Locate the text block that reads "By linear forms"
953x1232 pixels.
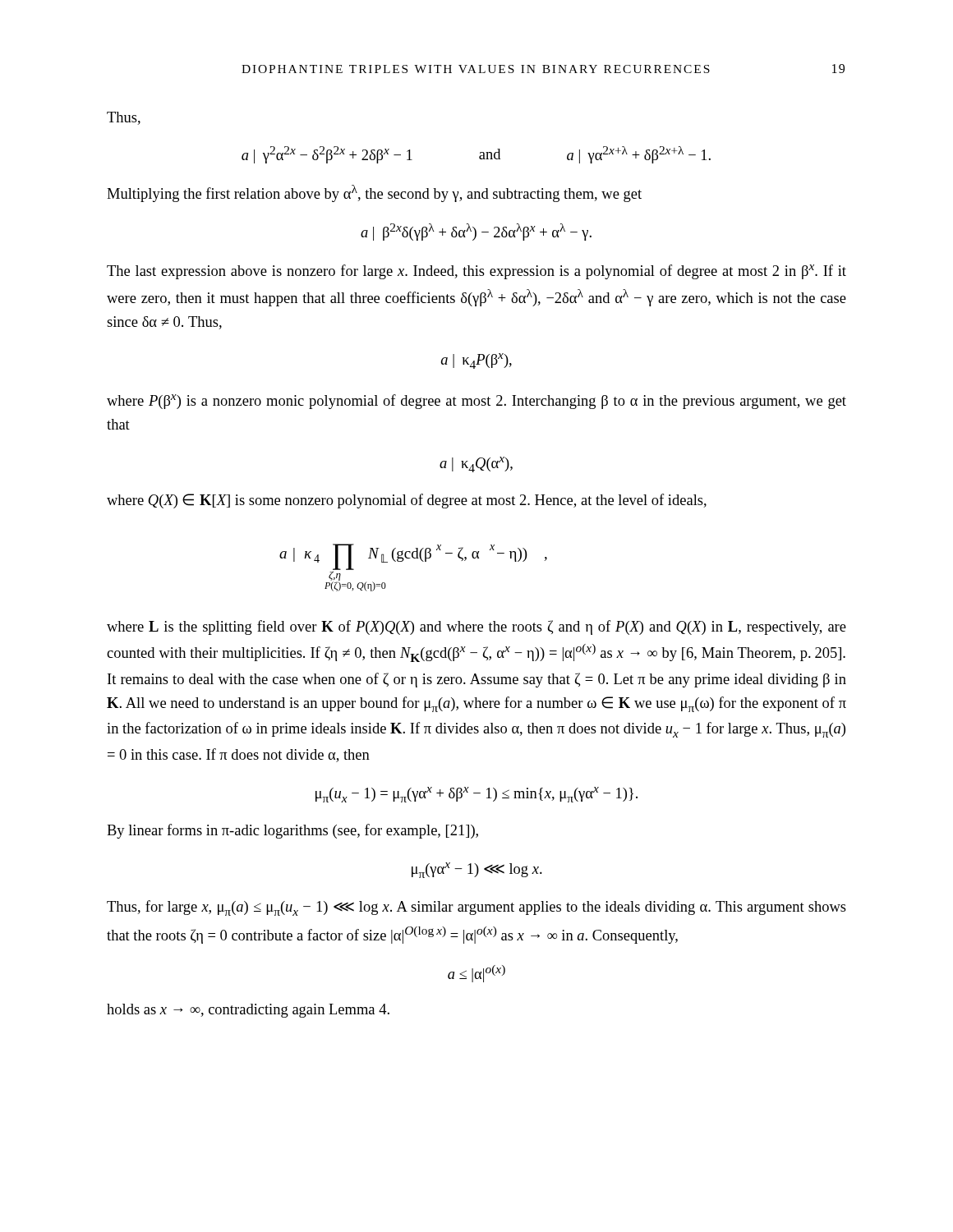click(293, 831)
